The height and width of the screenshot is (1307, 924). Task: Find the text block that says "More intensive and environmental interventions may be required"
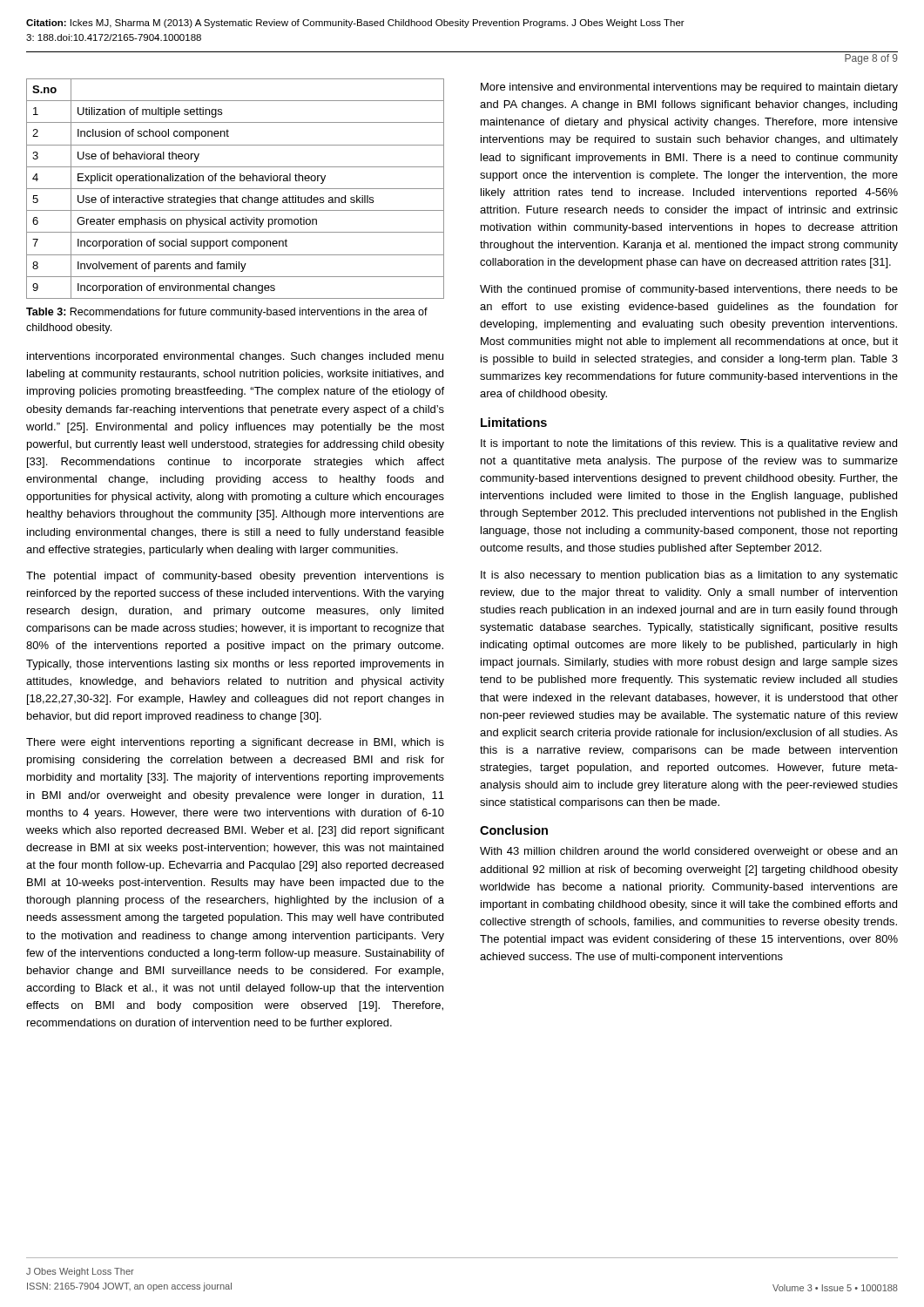coord(689,174)
